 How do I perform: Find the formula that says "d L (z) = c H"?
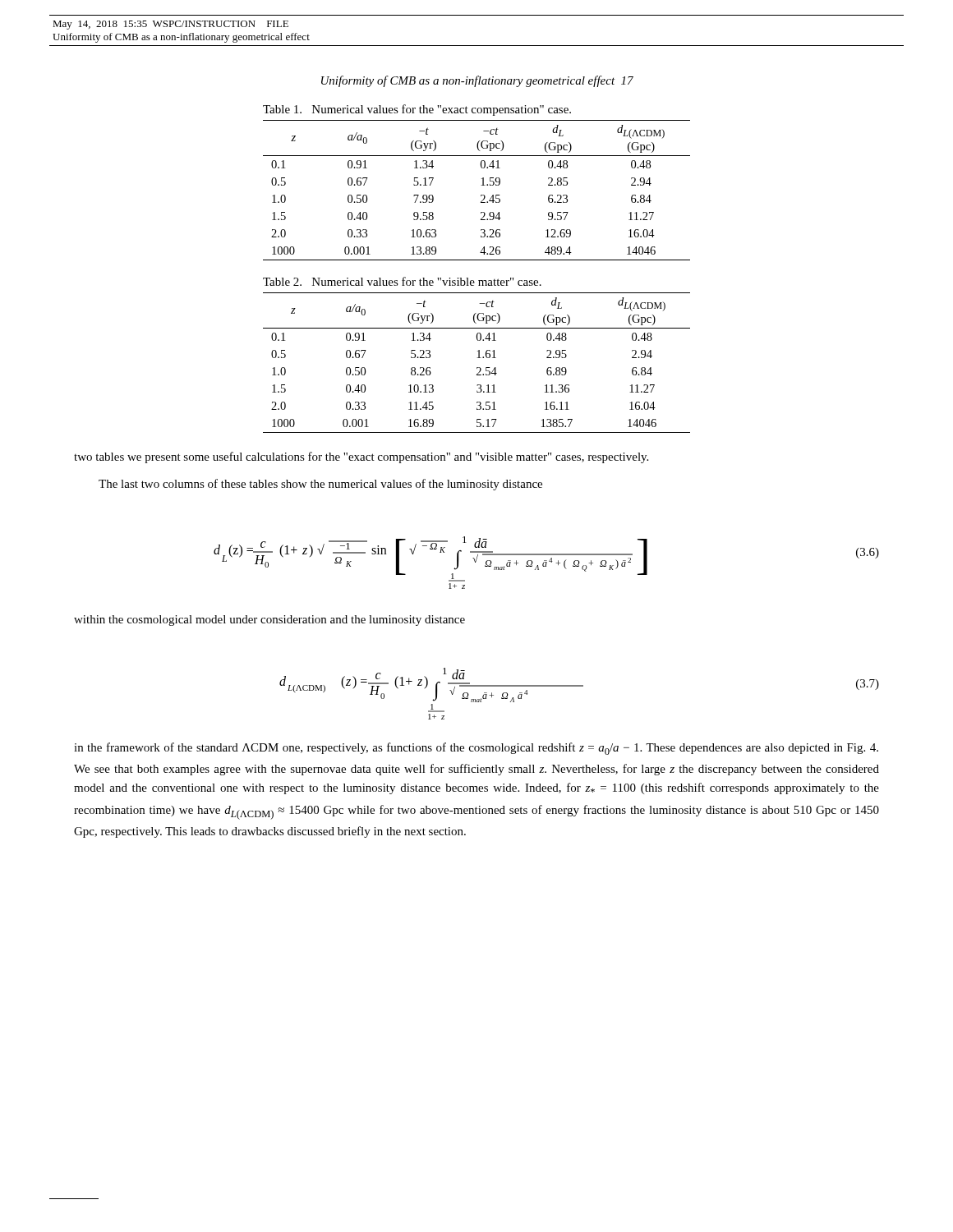click(x=476, y=552)
